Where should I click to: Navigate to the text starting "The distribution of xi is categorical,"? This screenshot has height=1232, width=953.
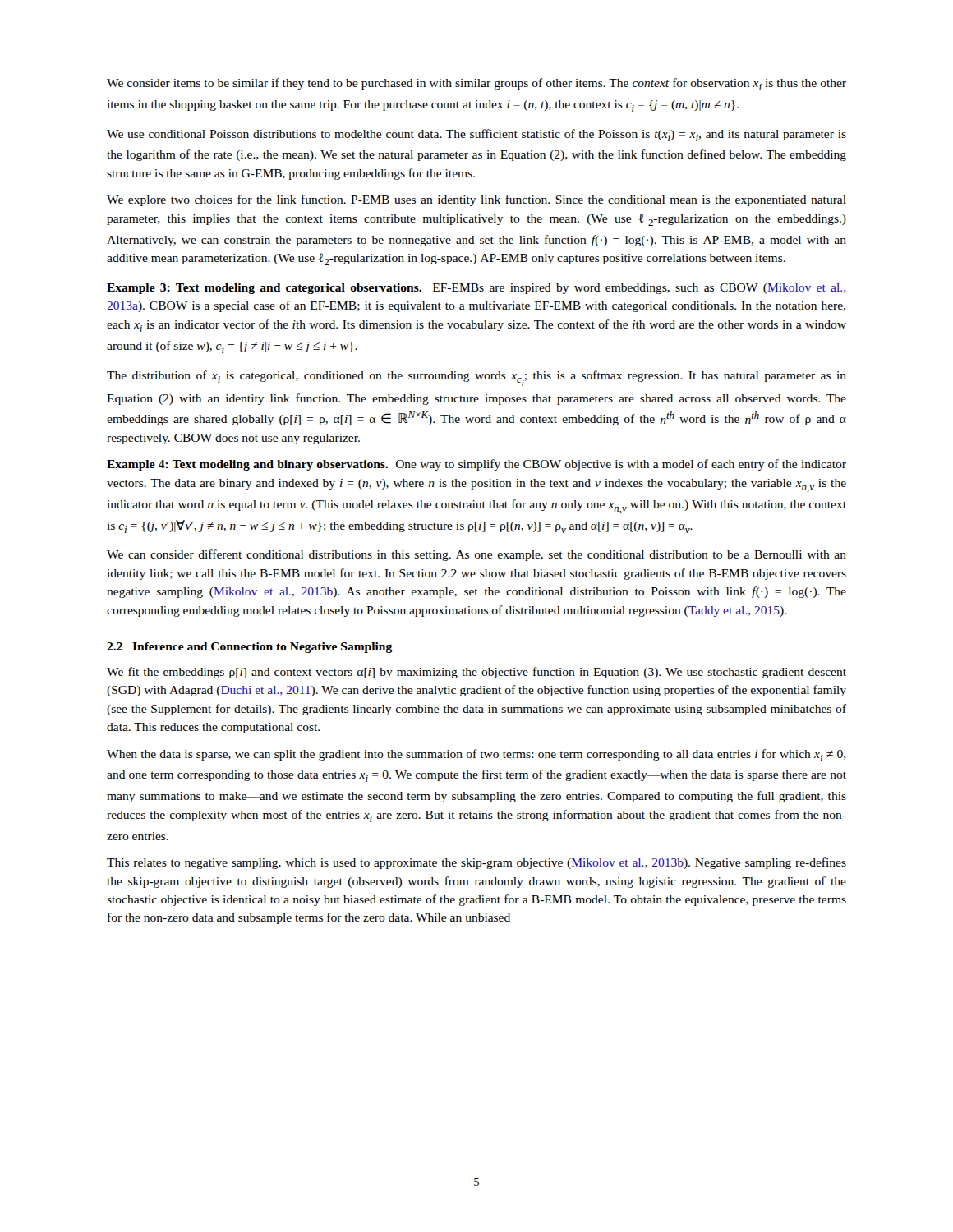coord(476,407)
